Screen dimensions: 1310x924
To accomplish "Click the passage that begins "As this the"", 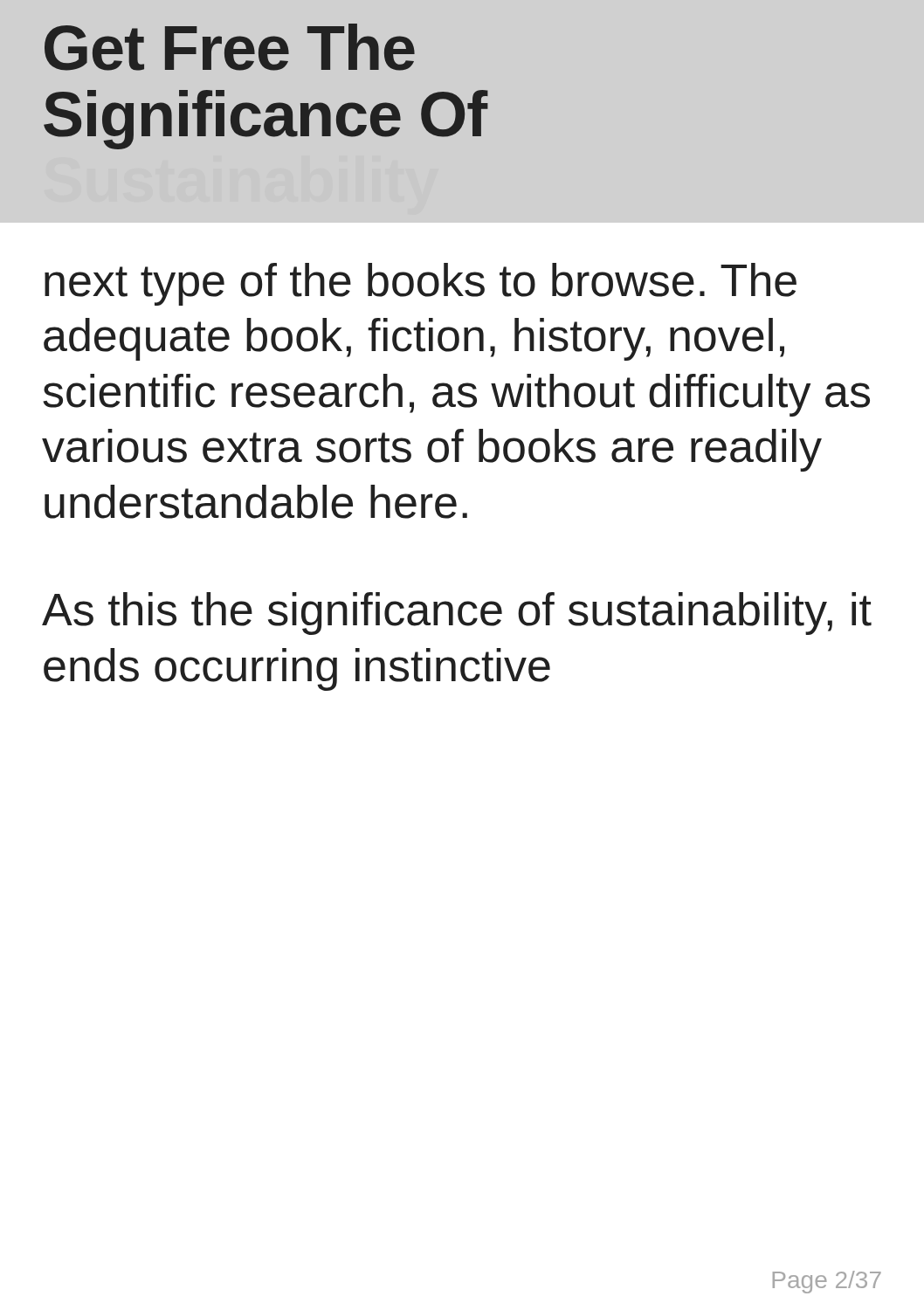I will coord(457,637).
